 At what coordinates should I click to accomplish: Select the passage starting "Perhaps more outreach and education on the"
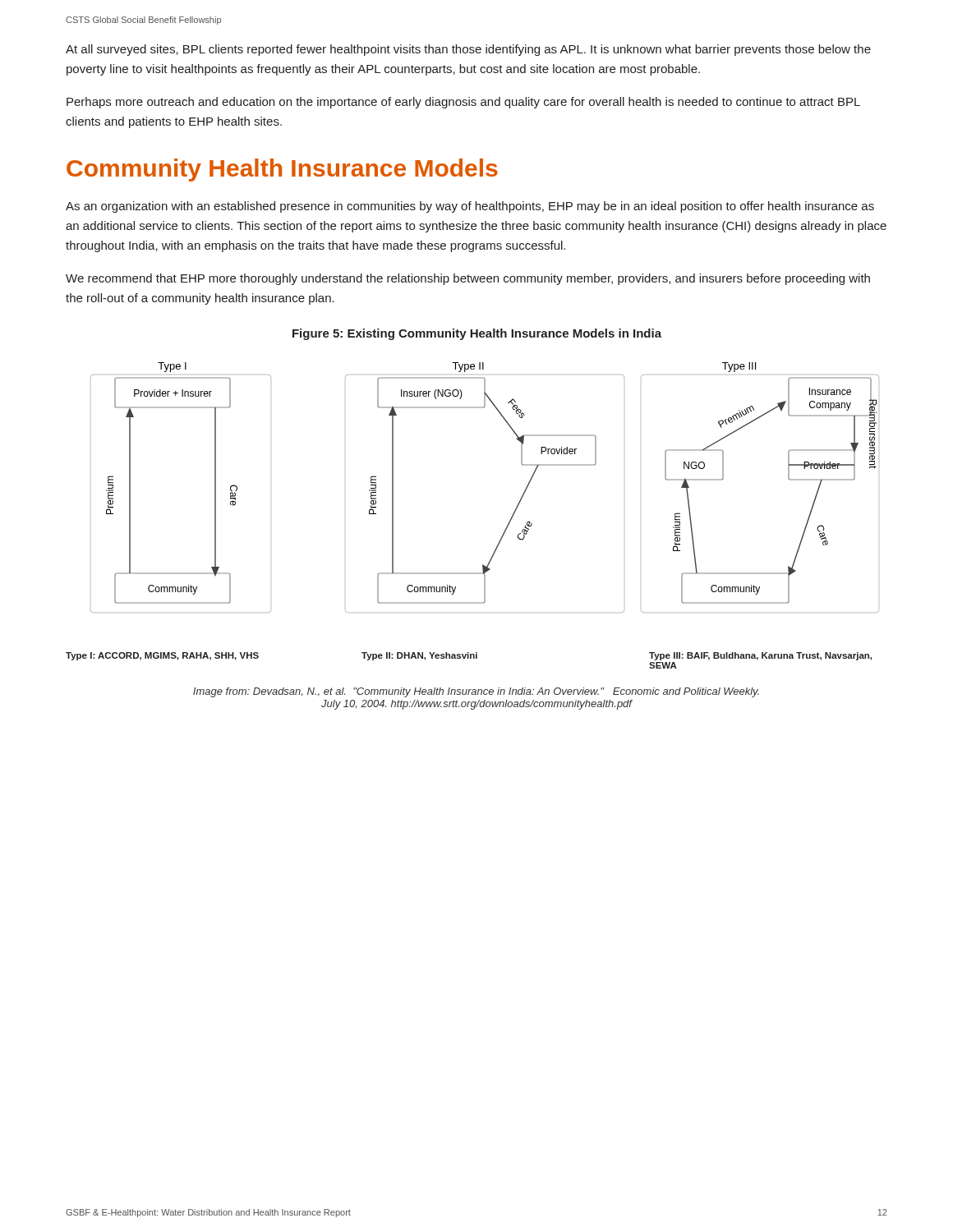pos(463,111)
